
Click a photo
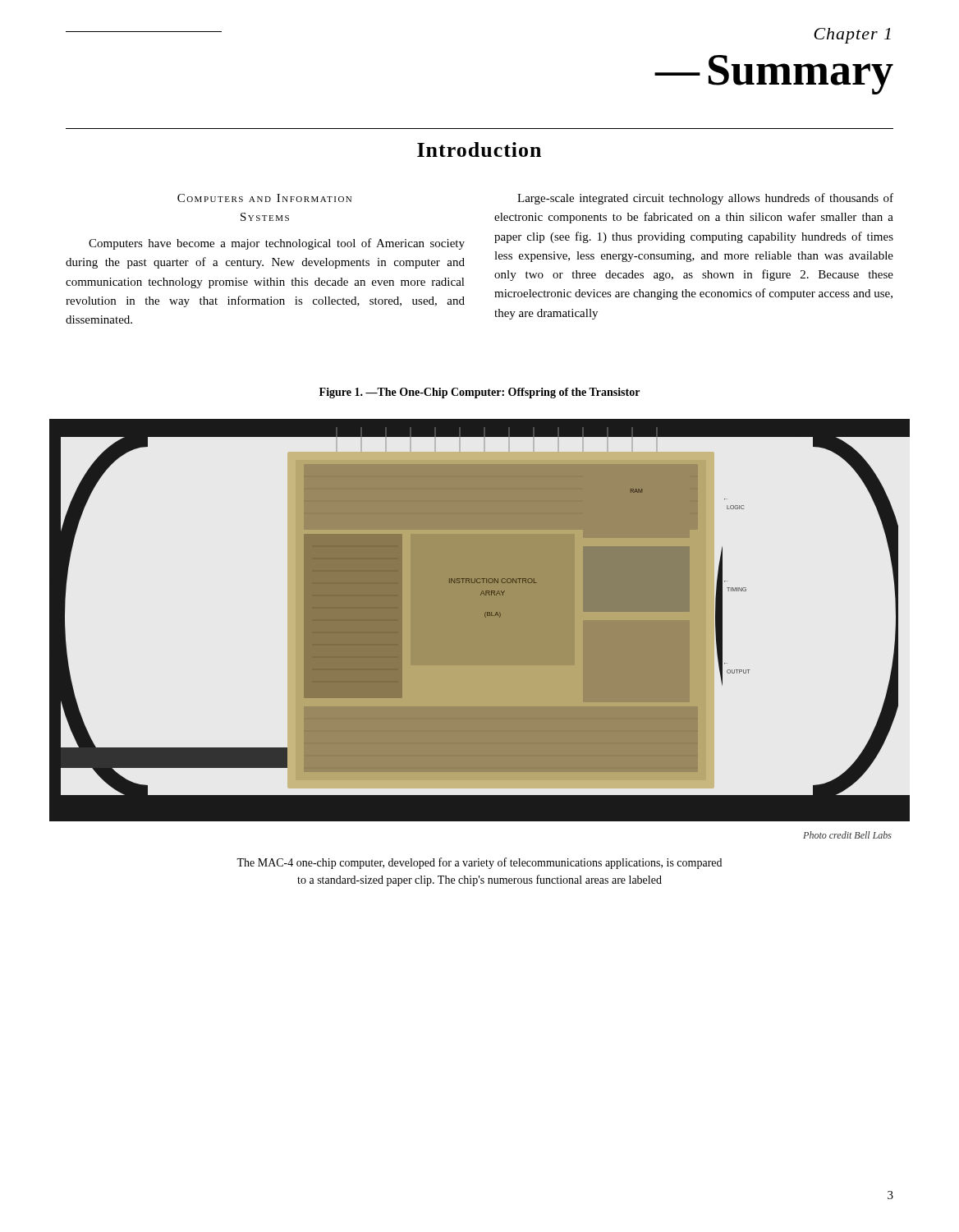480,620
